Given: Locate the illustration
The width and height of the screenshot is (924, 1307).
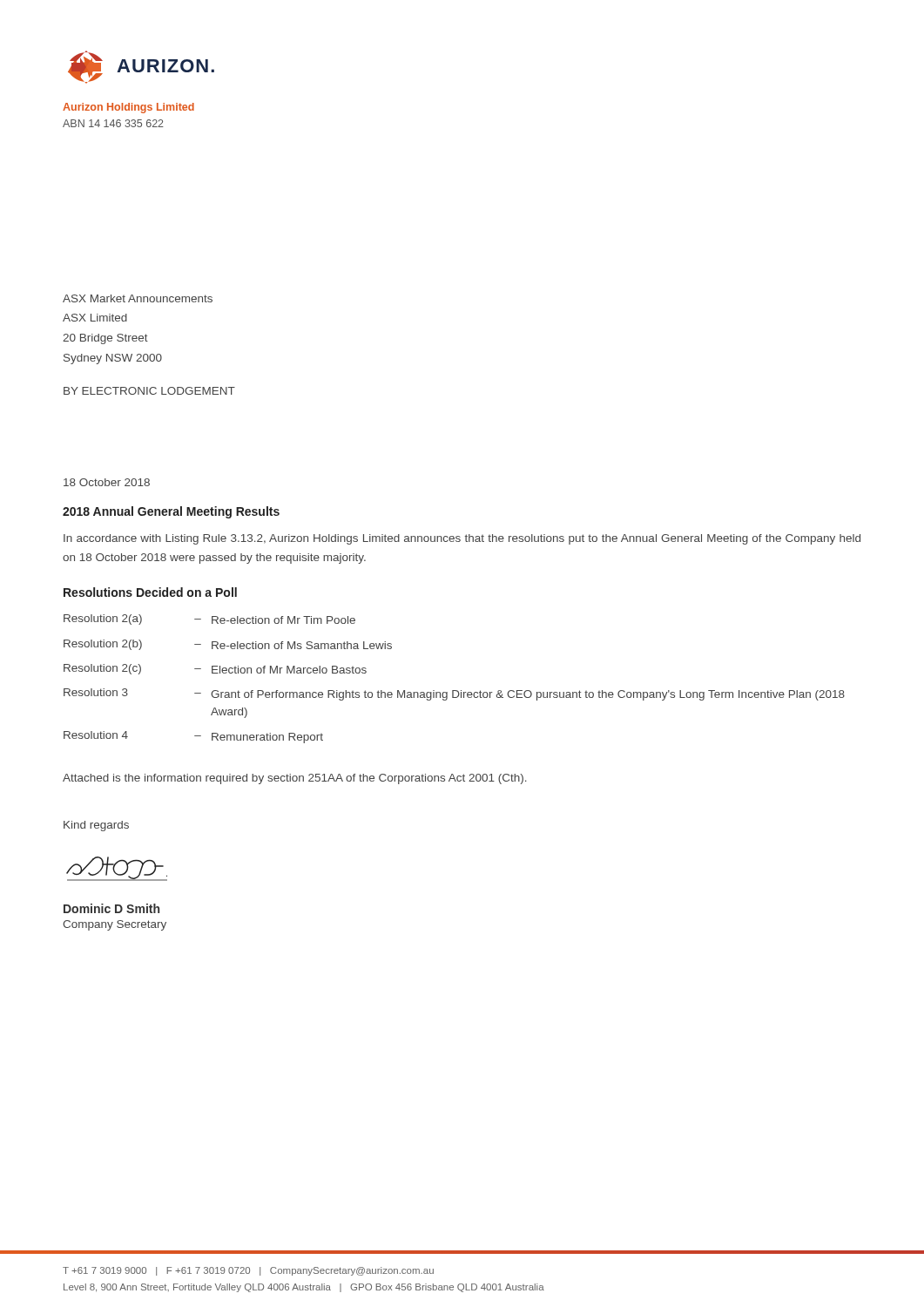Looking at the screenshot, I should [462, 867].
